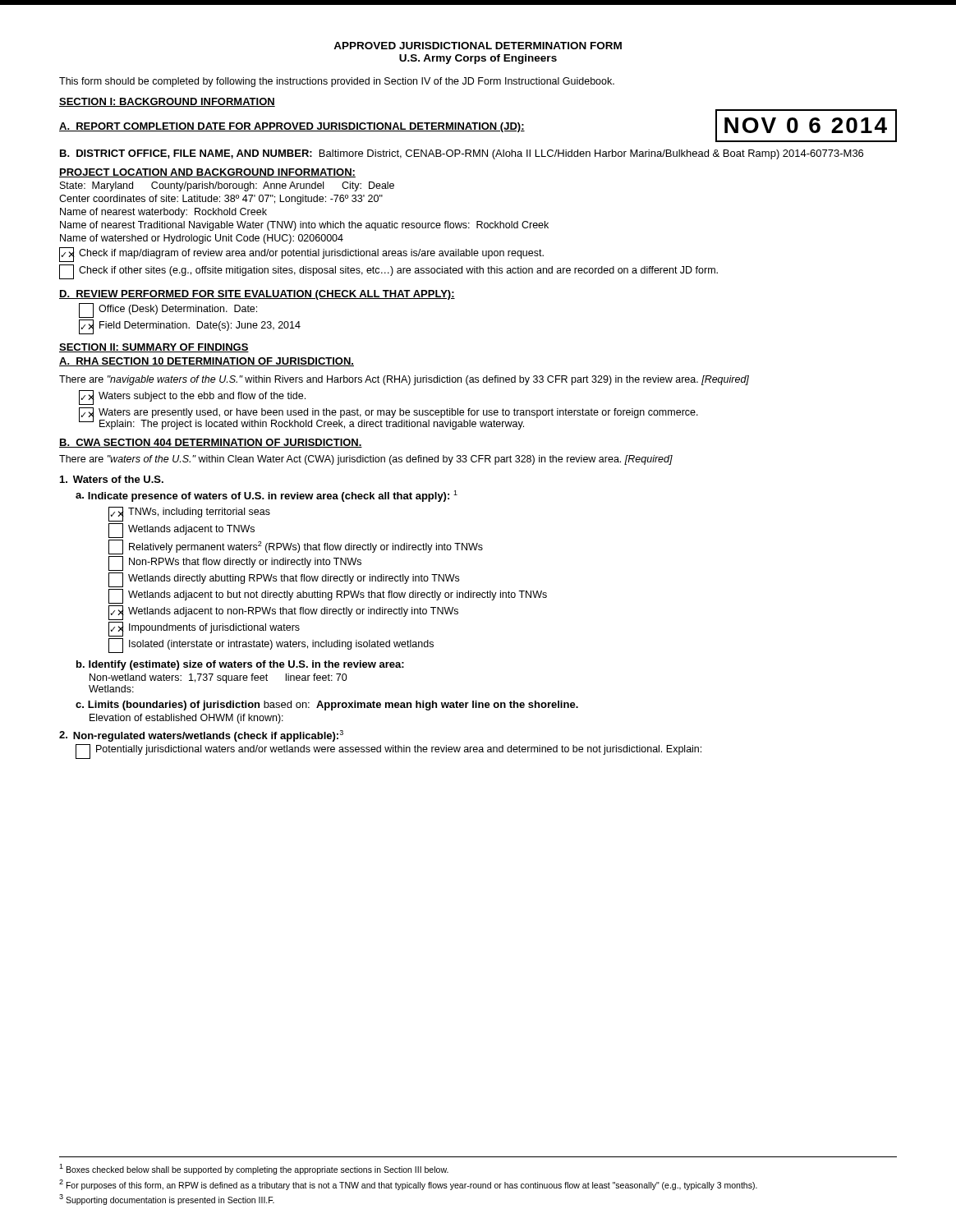Find the text that says "State: Maryland County/parish/borough: Anne Arundel City: Deale"
Viewport: 956px width, 1232px height.
coord(227,186)
